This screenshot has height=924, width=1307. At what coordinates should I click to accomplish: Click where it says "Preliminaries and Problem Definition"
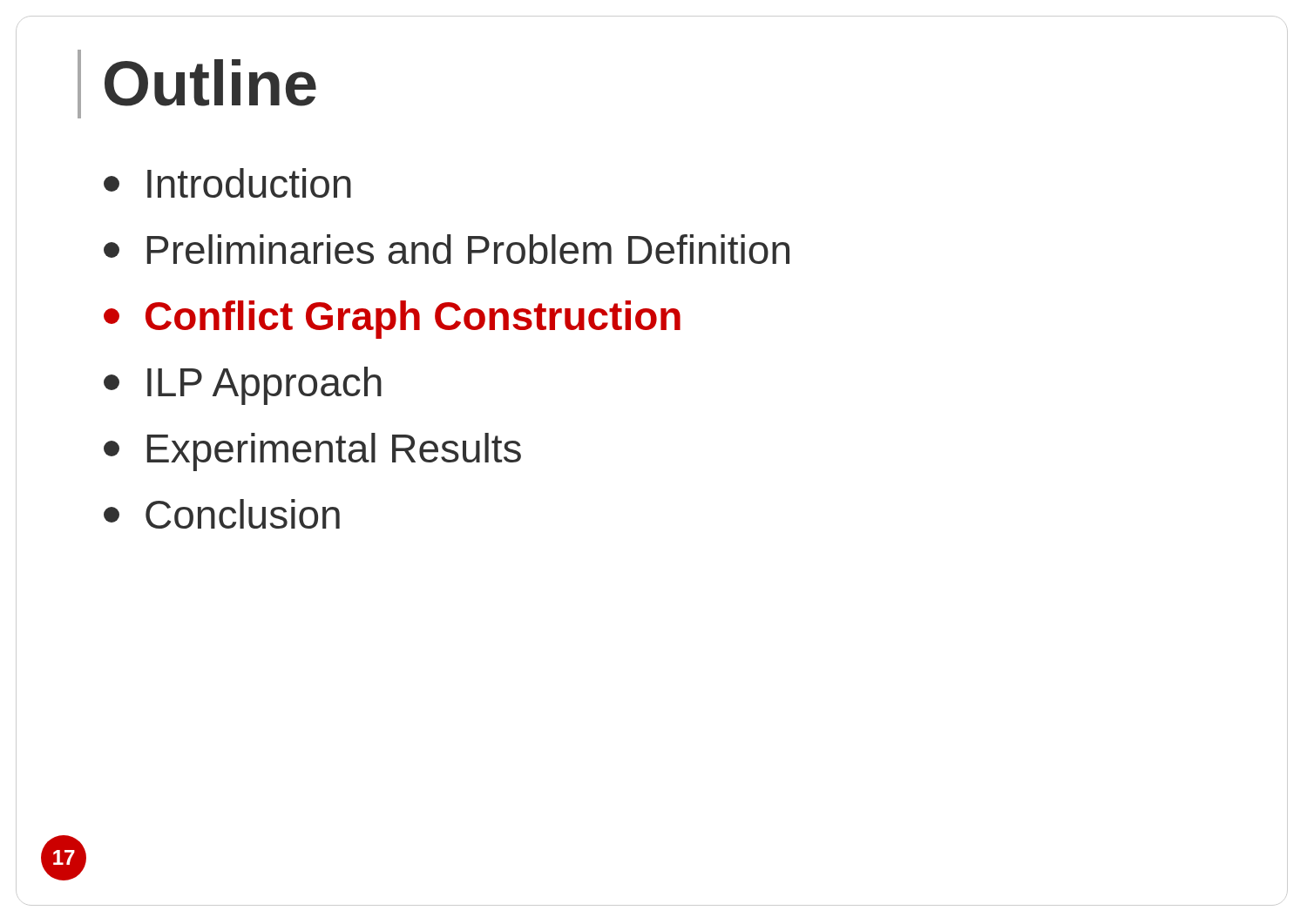coord(468,250)
